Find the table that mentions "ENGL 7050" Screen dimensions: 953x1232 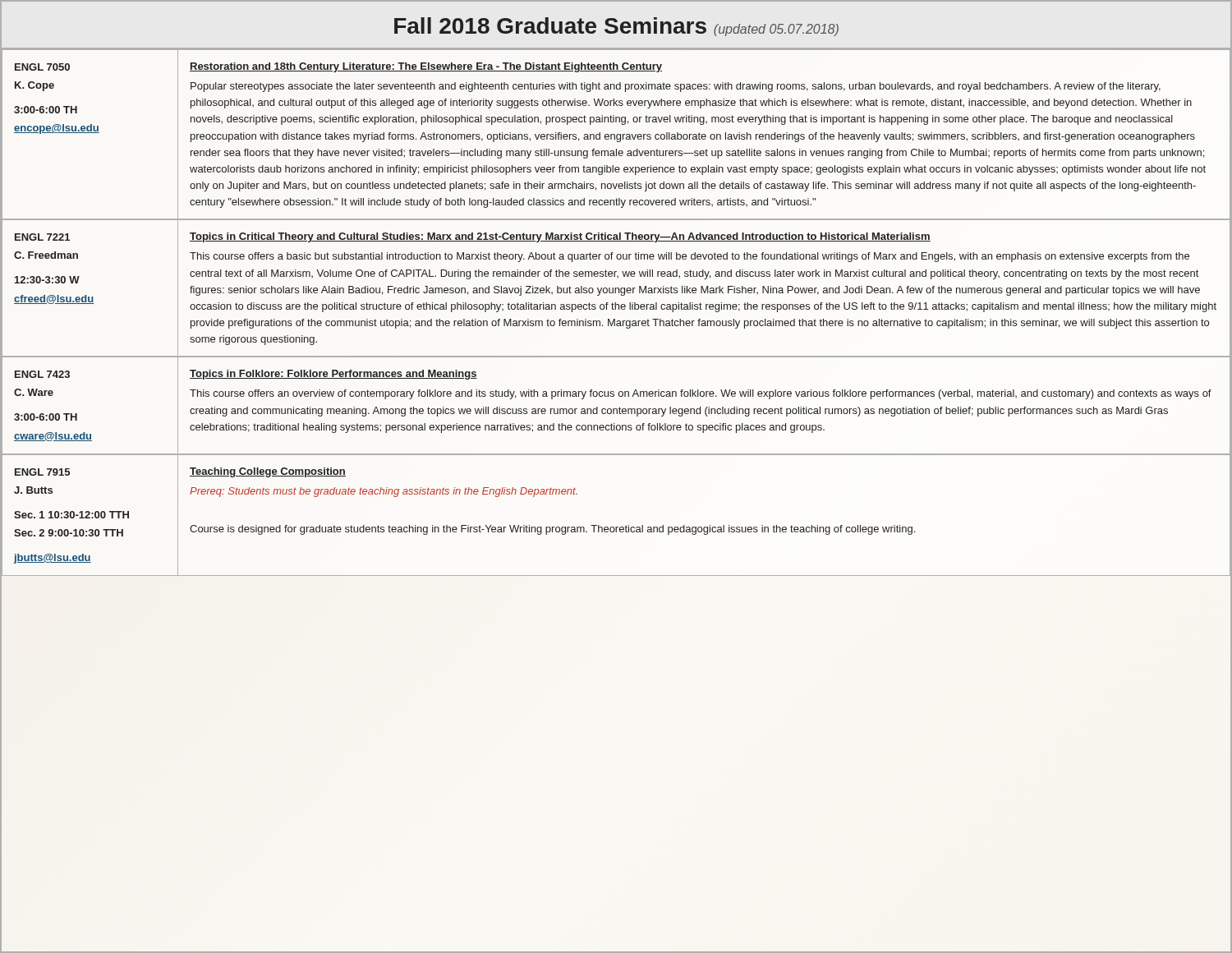pyautogui.click(x=616, y=313)
